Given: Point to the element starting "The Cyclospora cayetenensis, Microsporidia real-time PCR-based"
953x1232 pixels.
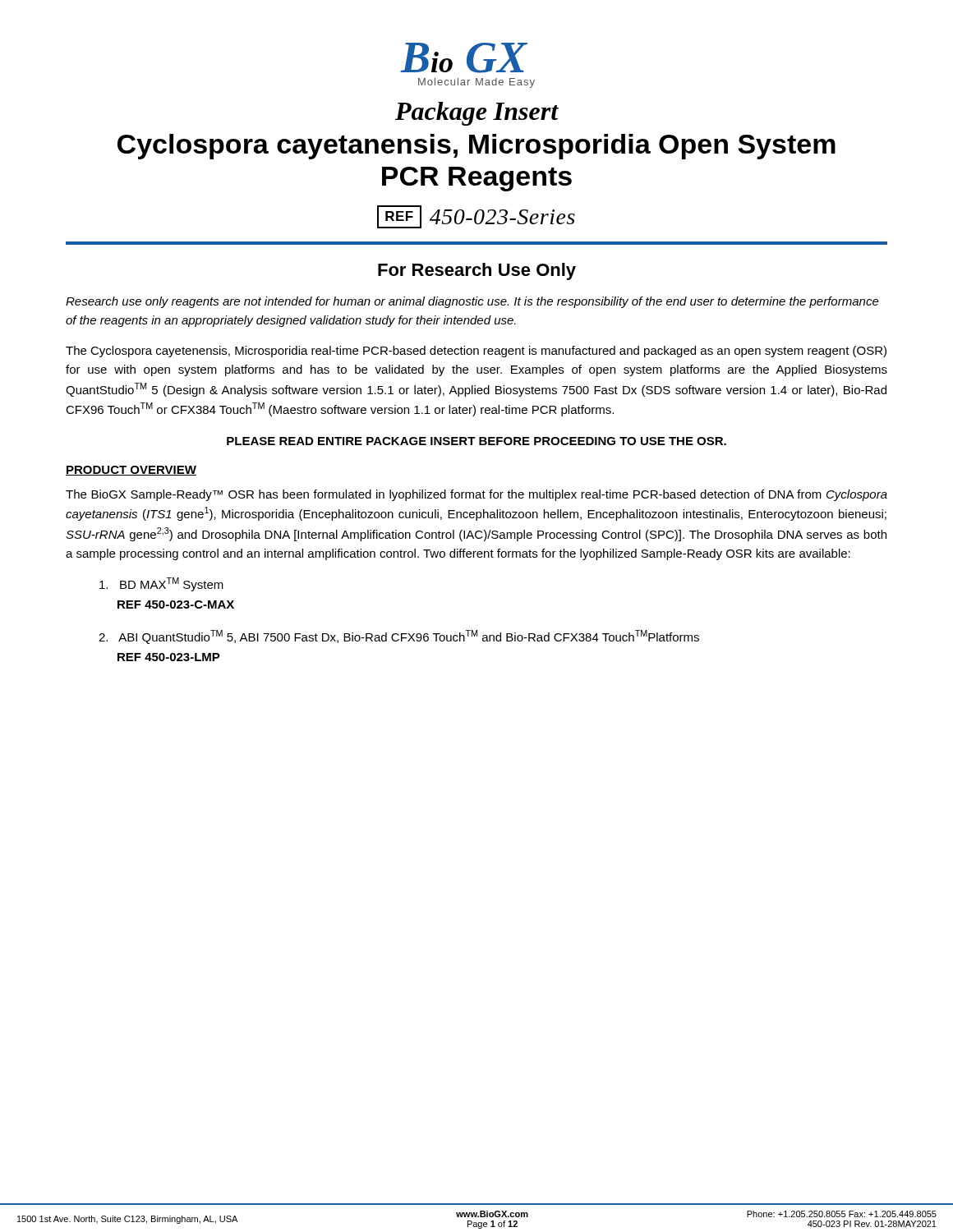Looking at the screenshot, I should 476,380.
